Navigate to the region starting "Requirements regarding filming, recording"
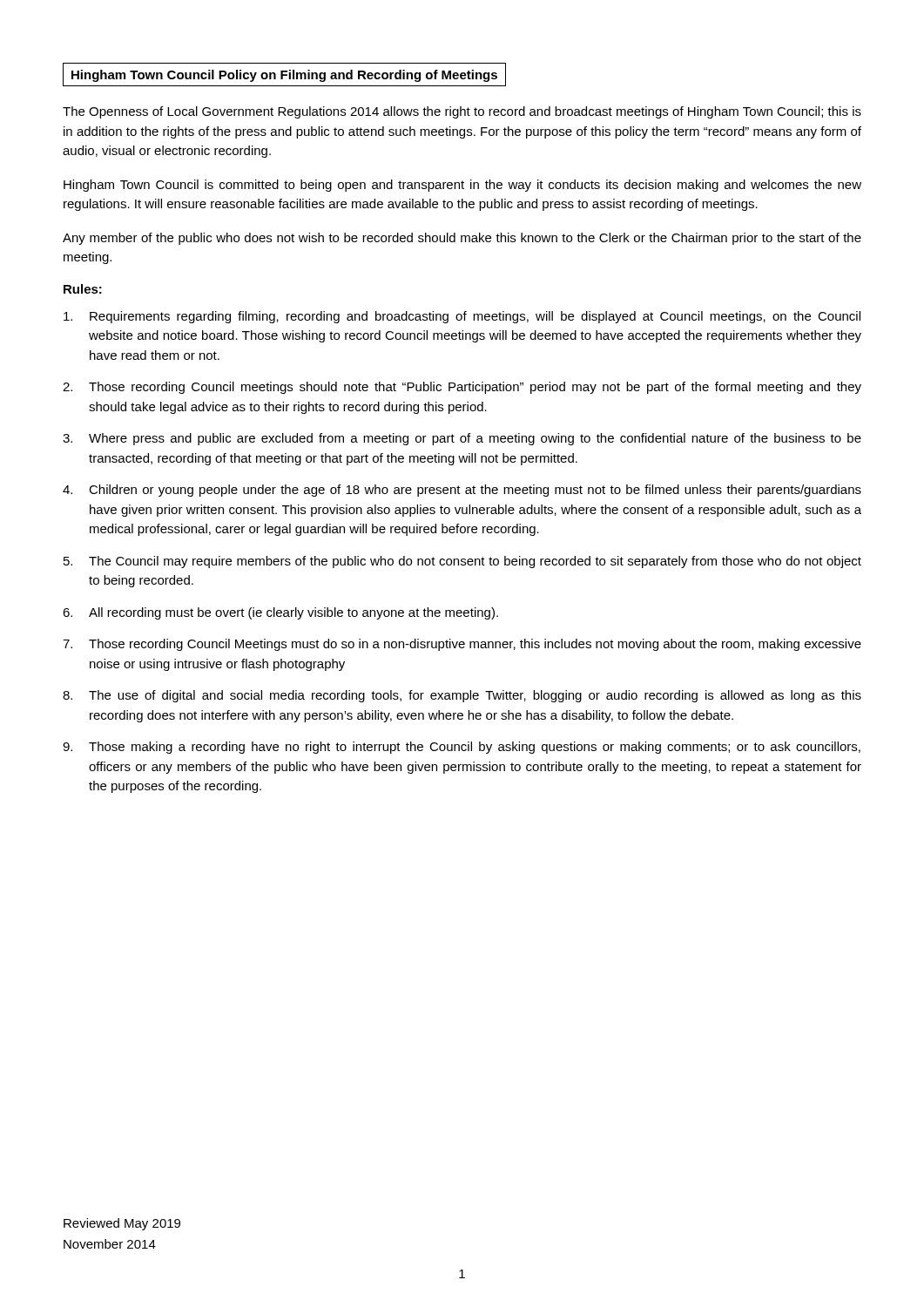 pyautogui.click(x=462, y=336)
